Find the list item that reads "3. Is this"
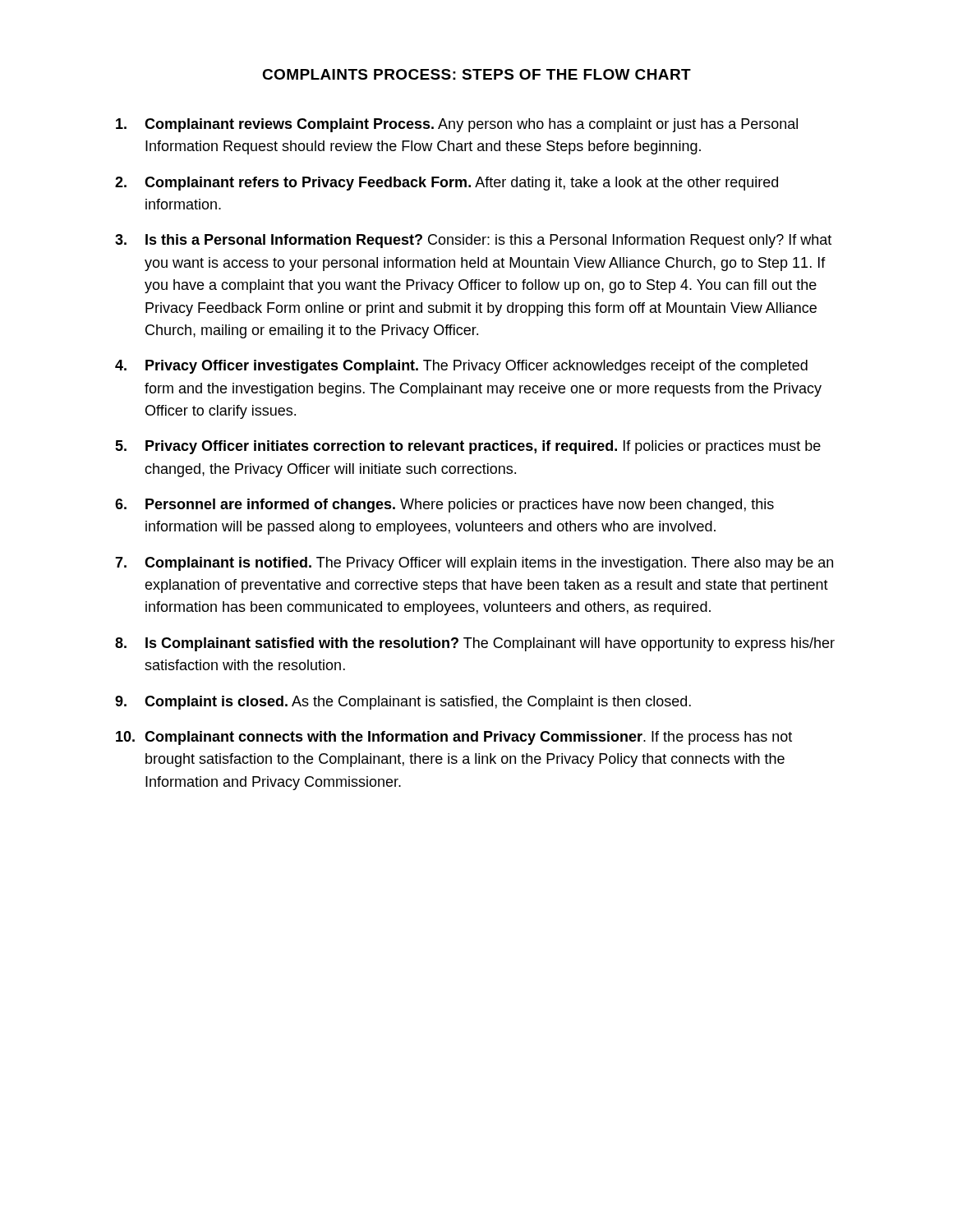953x1232 pixels. (x=476, y=286)
